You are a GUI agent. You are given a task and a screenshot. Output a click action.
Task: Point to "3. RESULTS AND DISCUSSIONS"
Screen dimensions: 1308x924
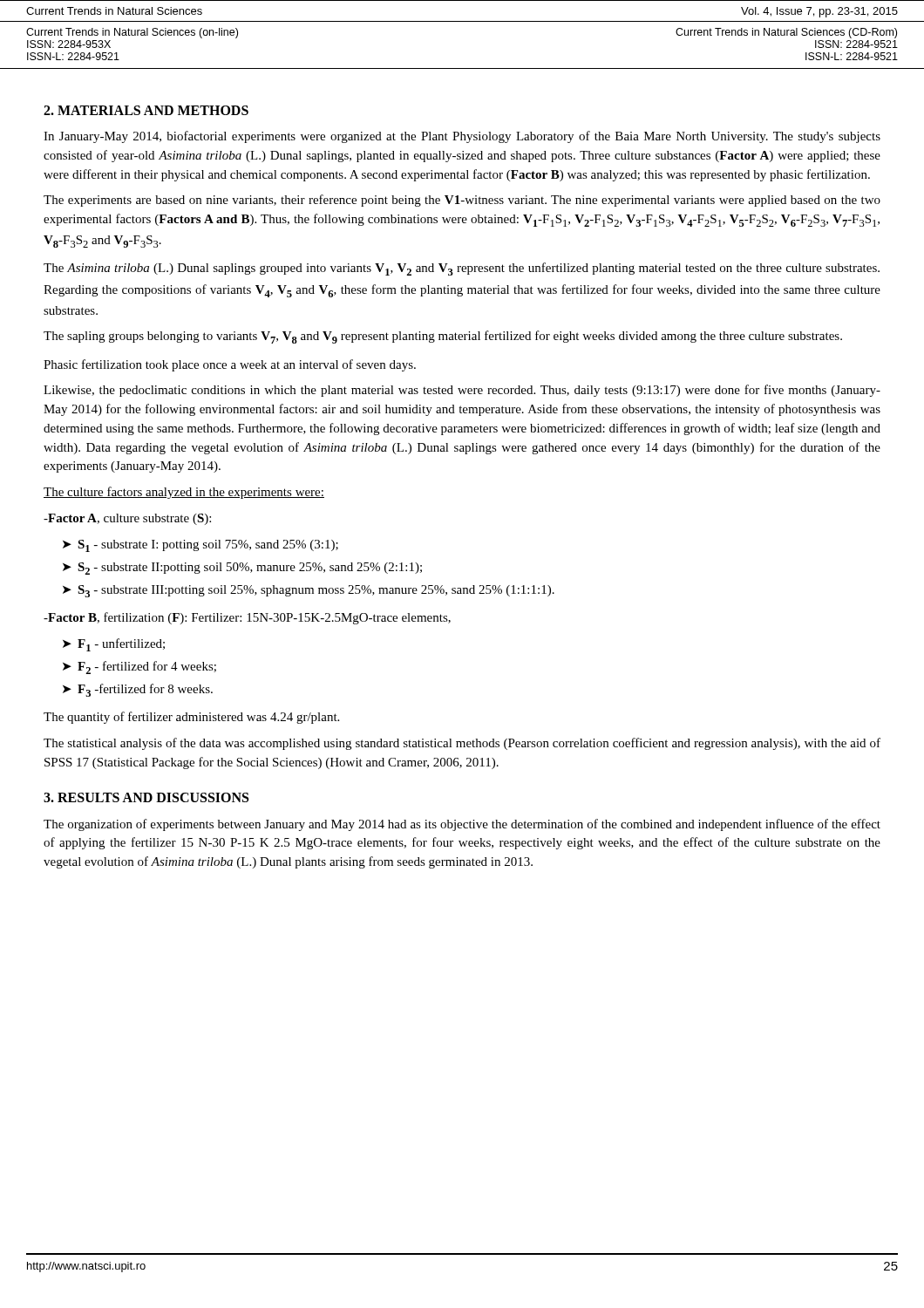pos(146,798)
